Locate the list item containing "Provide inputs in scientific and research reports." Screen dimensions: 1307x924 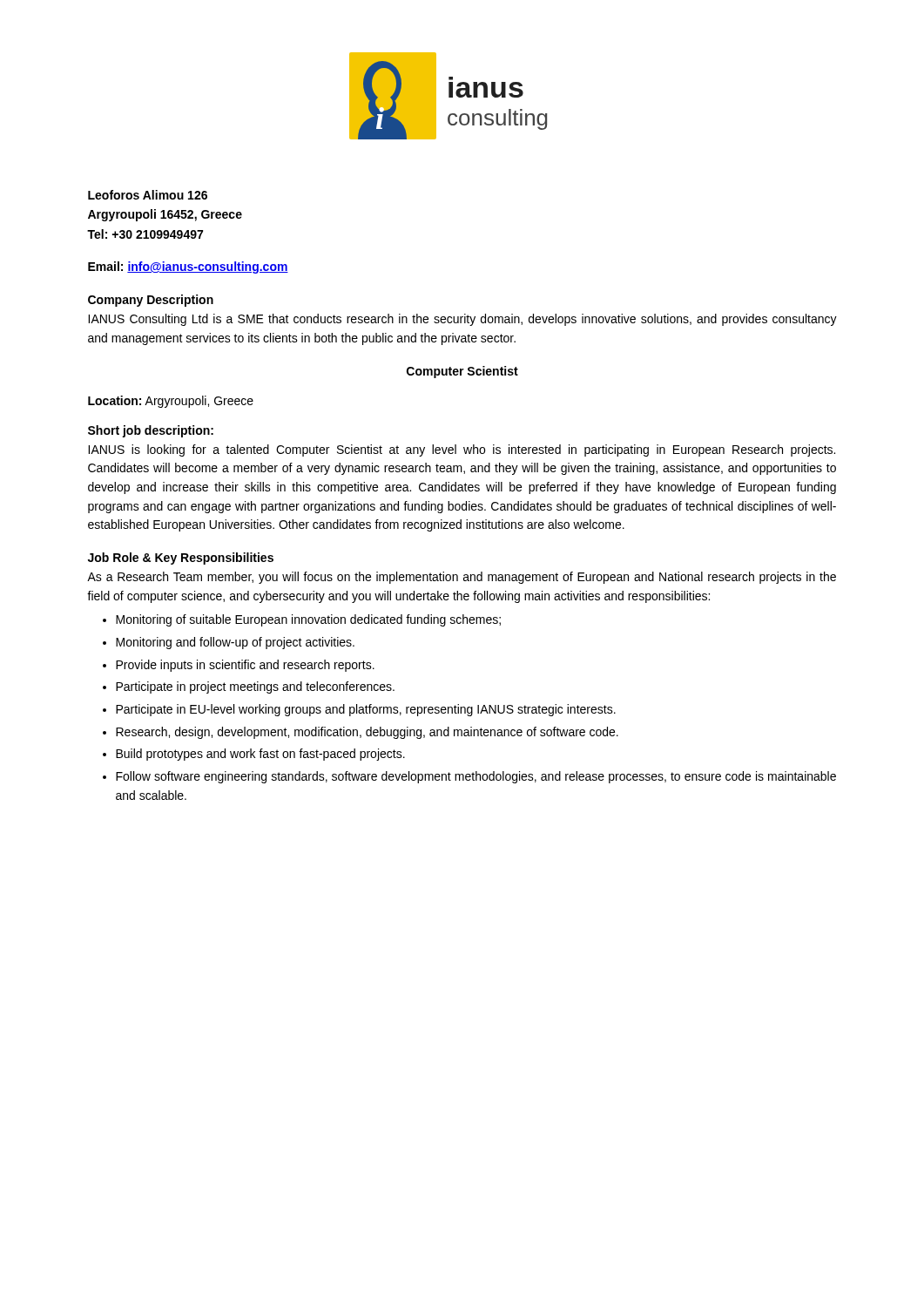tap(245, 665)
